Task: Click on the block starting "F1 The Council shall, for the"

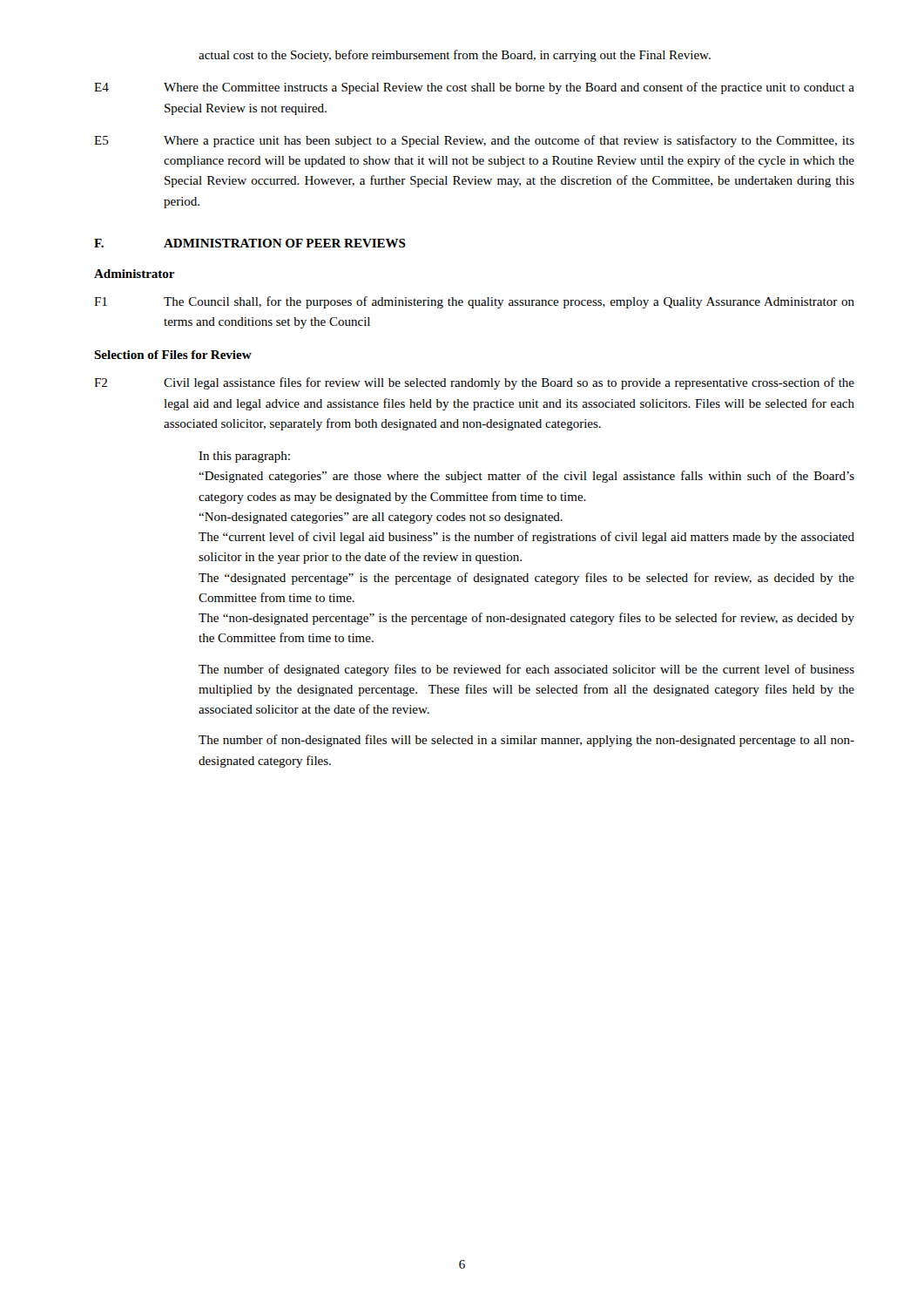Action: [474, 312]
